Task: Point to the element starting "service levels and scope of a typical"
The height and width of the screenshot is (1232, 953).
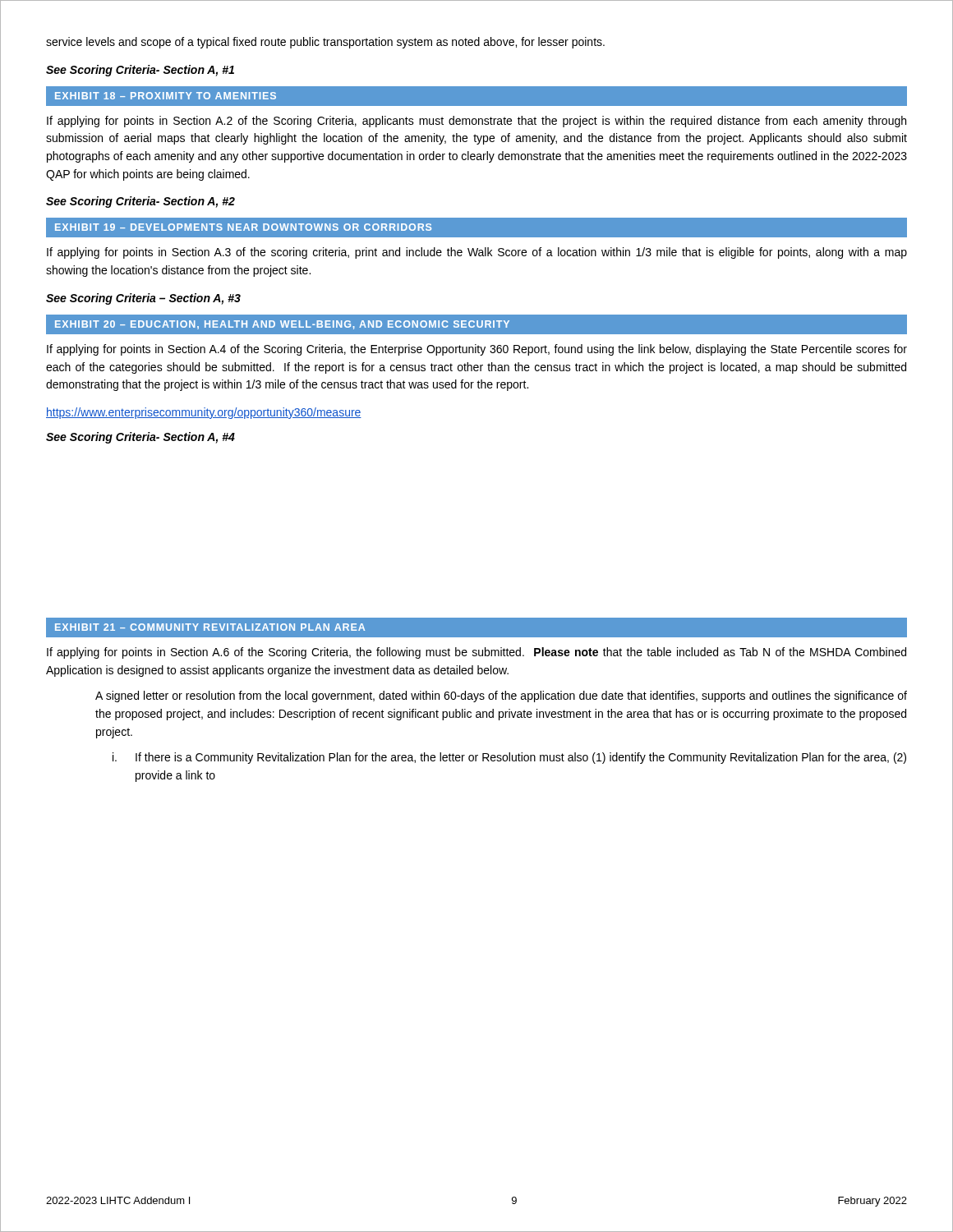Action: click(x=326, y=42)
